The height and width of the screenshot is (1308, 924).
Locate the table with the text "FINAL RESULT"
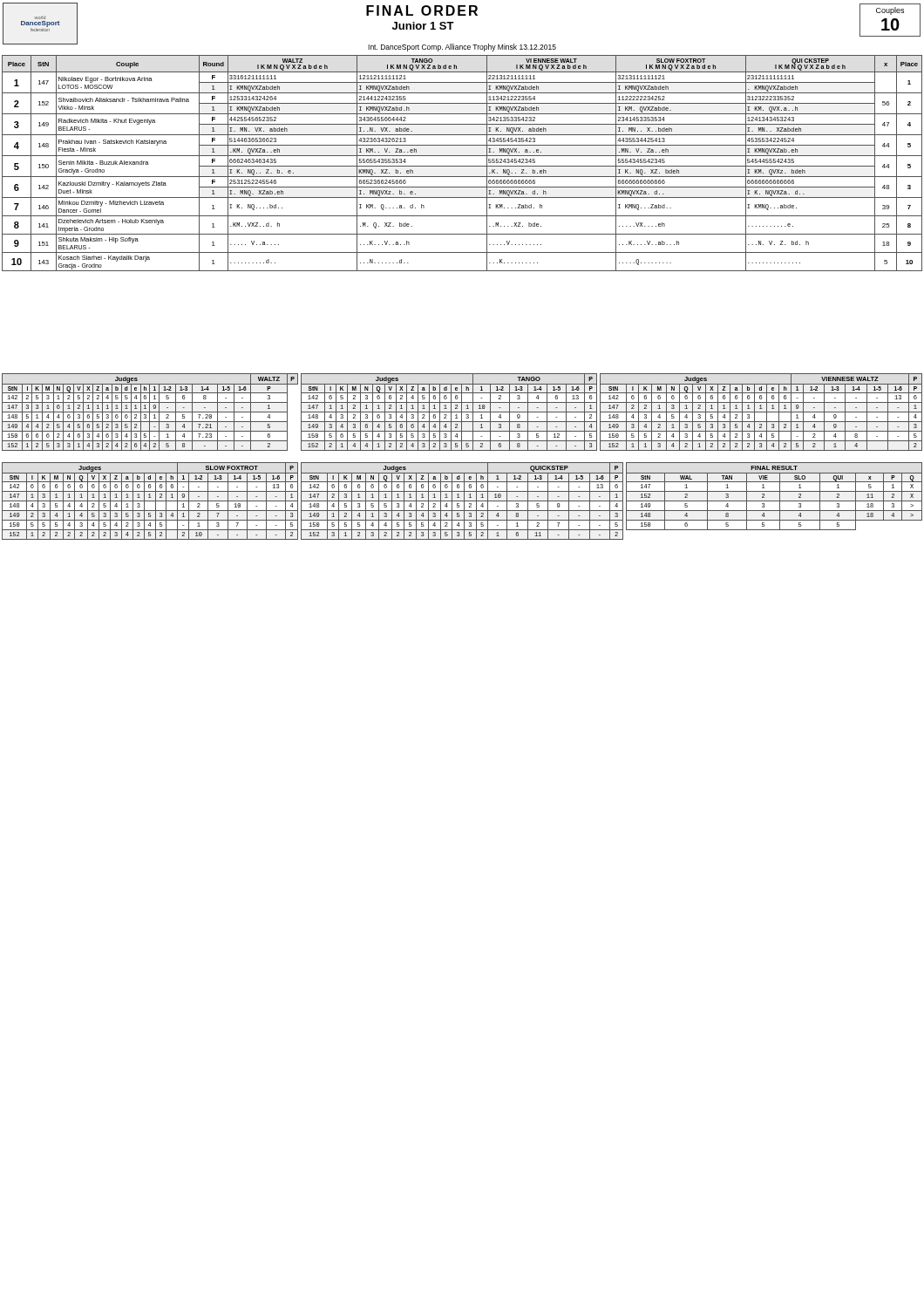tap(774, 496)
